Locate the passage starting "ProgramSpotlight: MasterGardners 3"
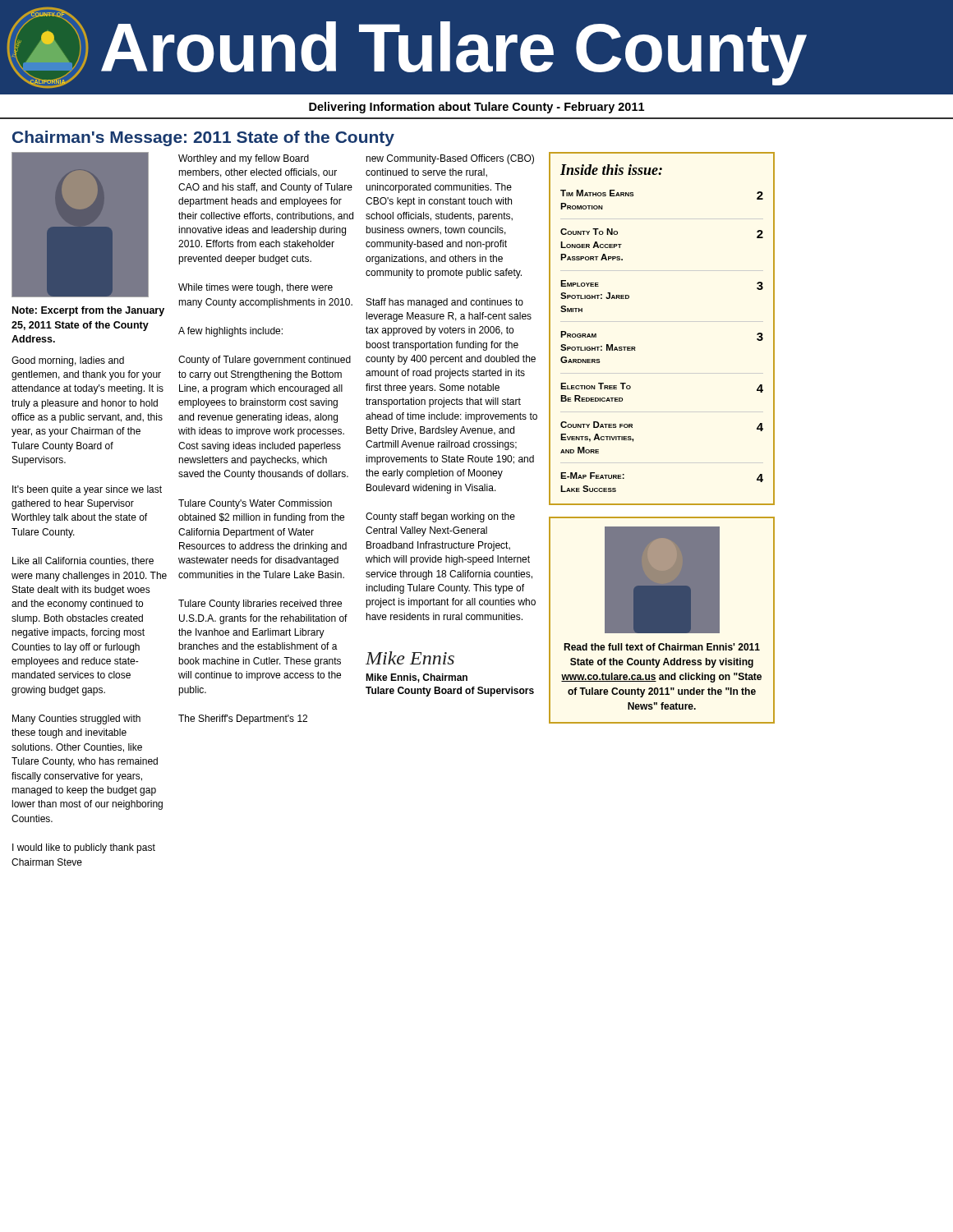 point(581,336)
